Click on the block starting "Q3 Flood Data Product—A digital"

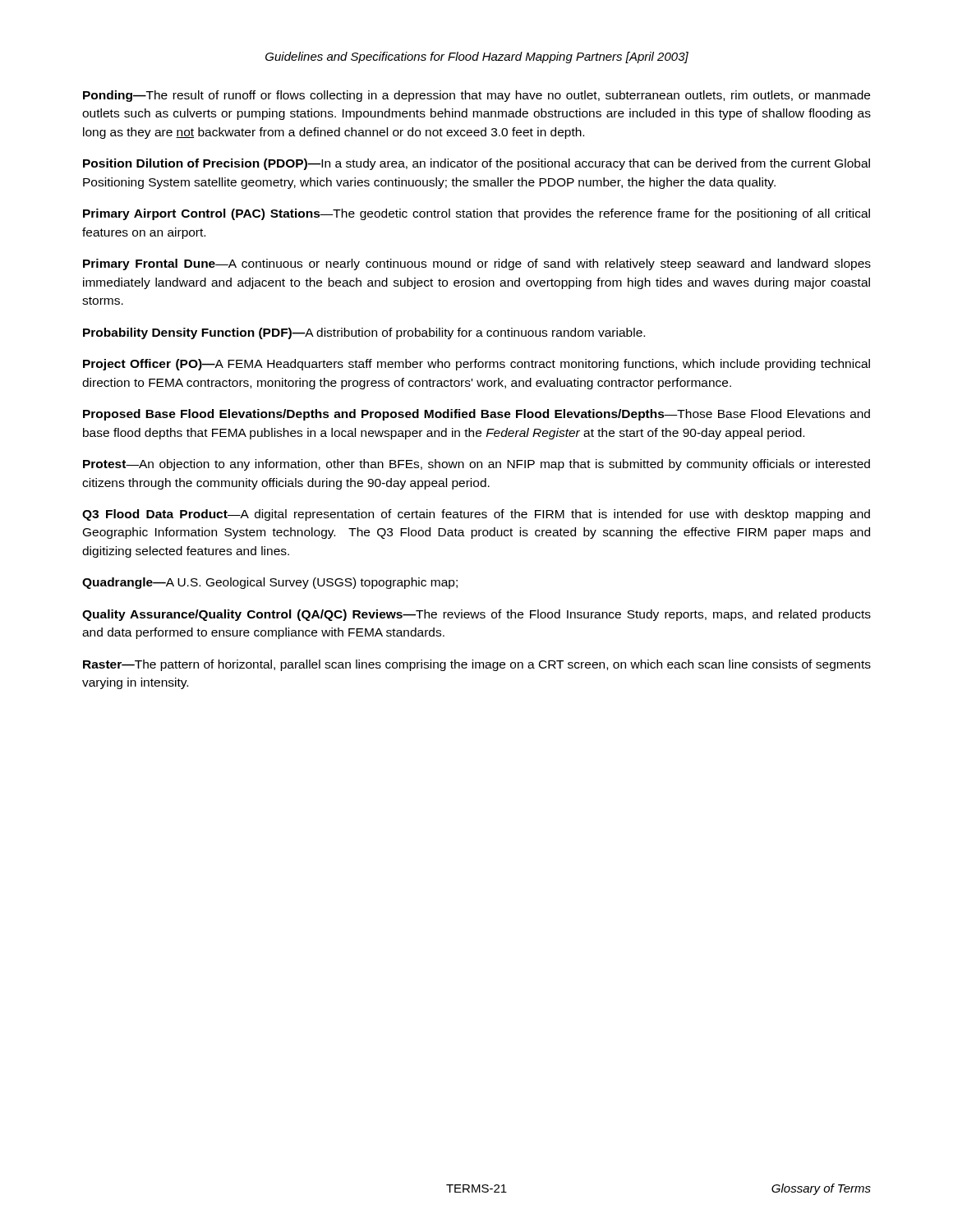[476, 533]
